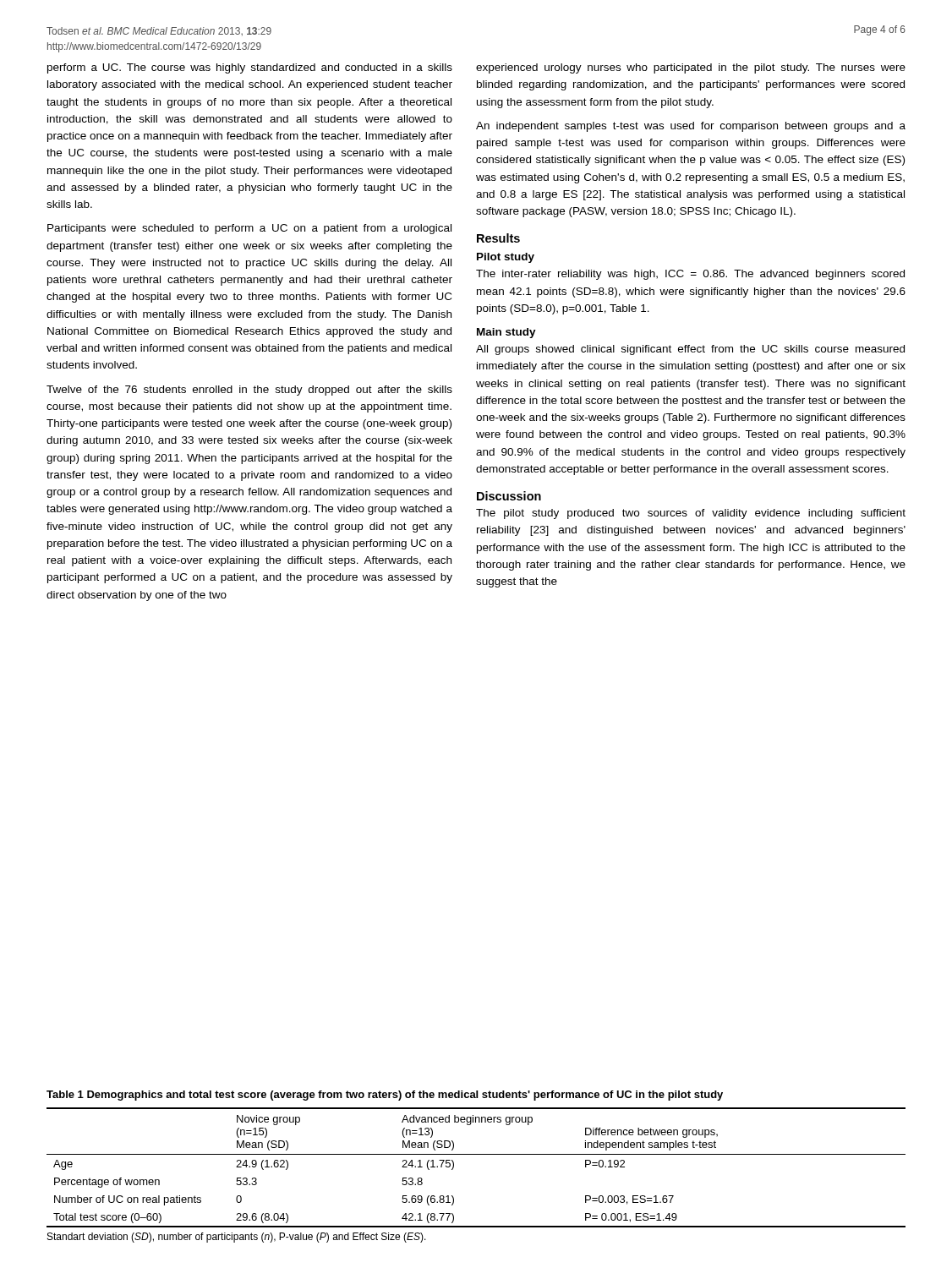Viewport: 952px width, 1268px height.
Task: Click where it says "Pilot study"
Action: (505, 257)
